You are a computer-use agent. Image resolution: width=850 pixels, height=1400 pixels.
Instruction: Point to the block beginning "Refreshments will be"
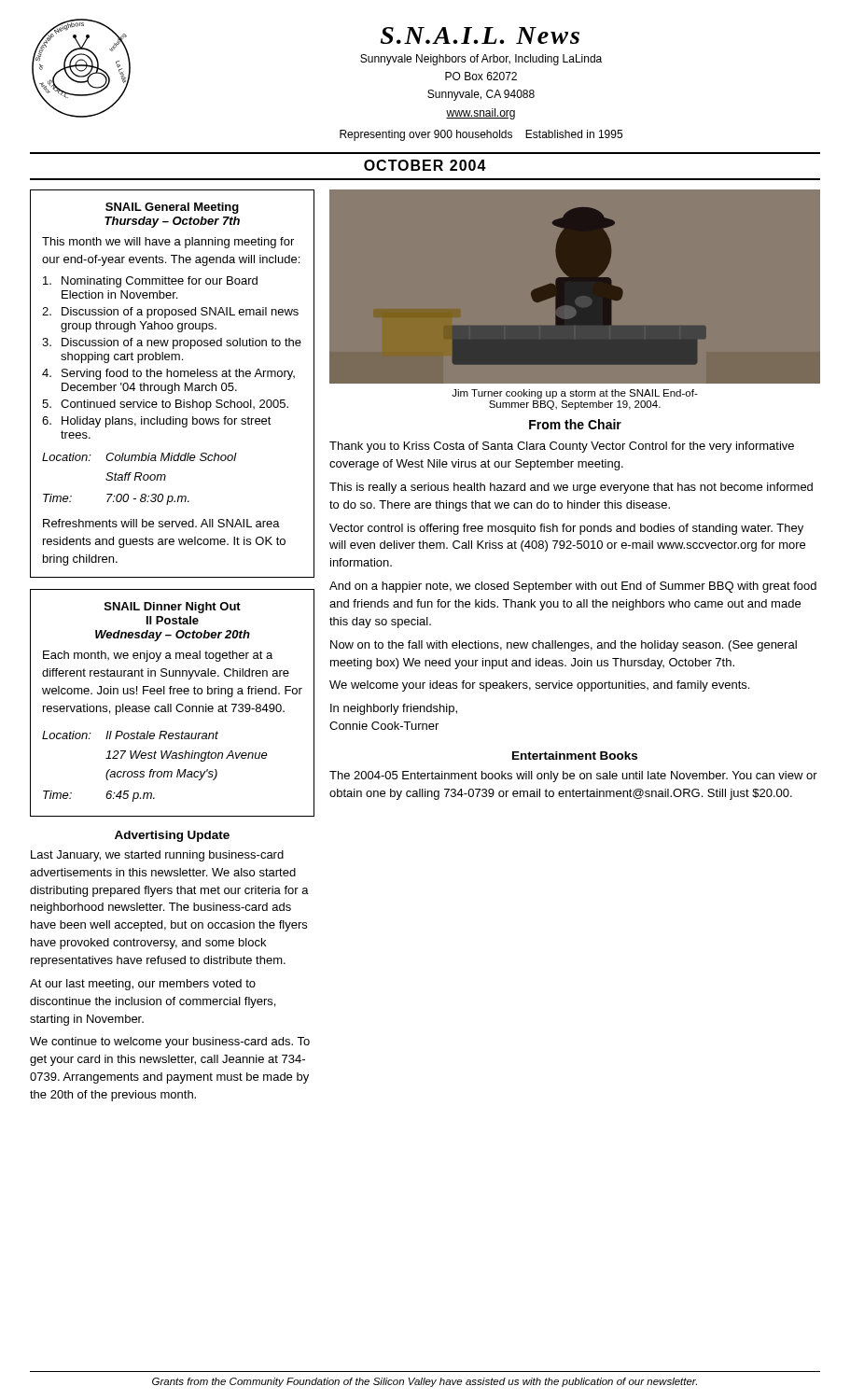[x=164, y=541]
